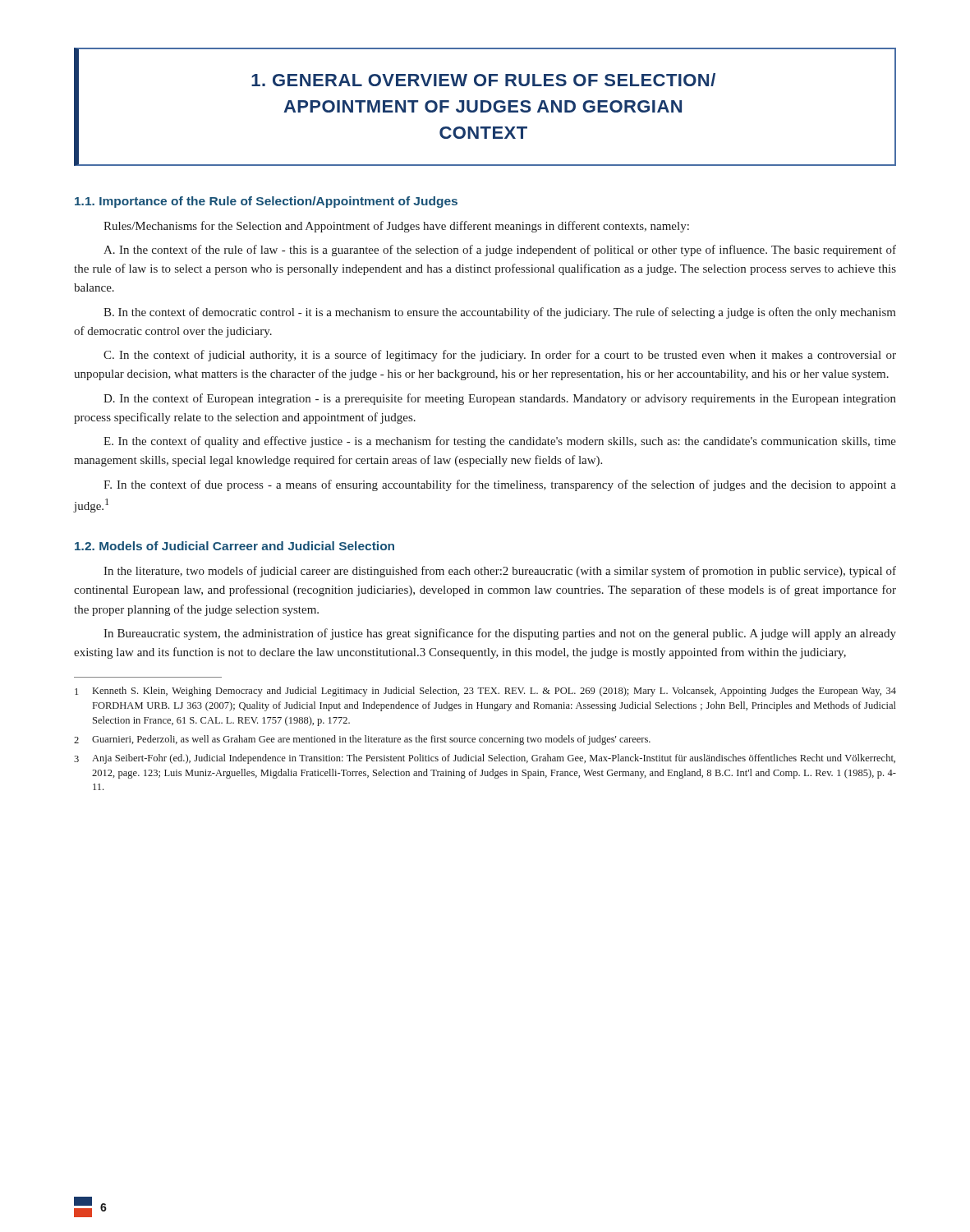Navigate to the passage starting "1.2. Models of Judicial Carreer and Judicial"
The height and width of the screenshot is (1232, 970).
[234, 546]
